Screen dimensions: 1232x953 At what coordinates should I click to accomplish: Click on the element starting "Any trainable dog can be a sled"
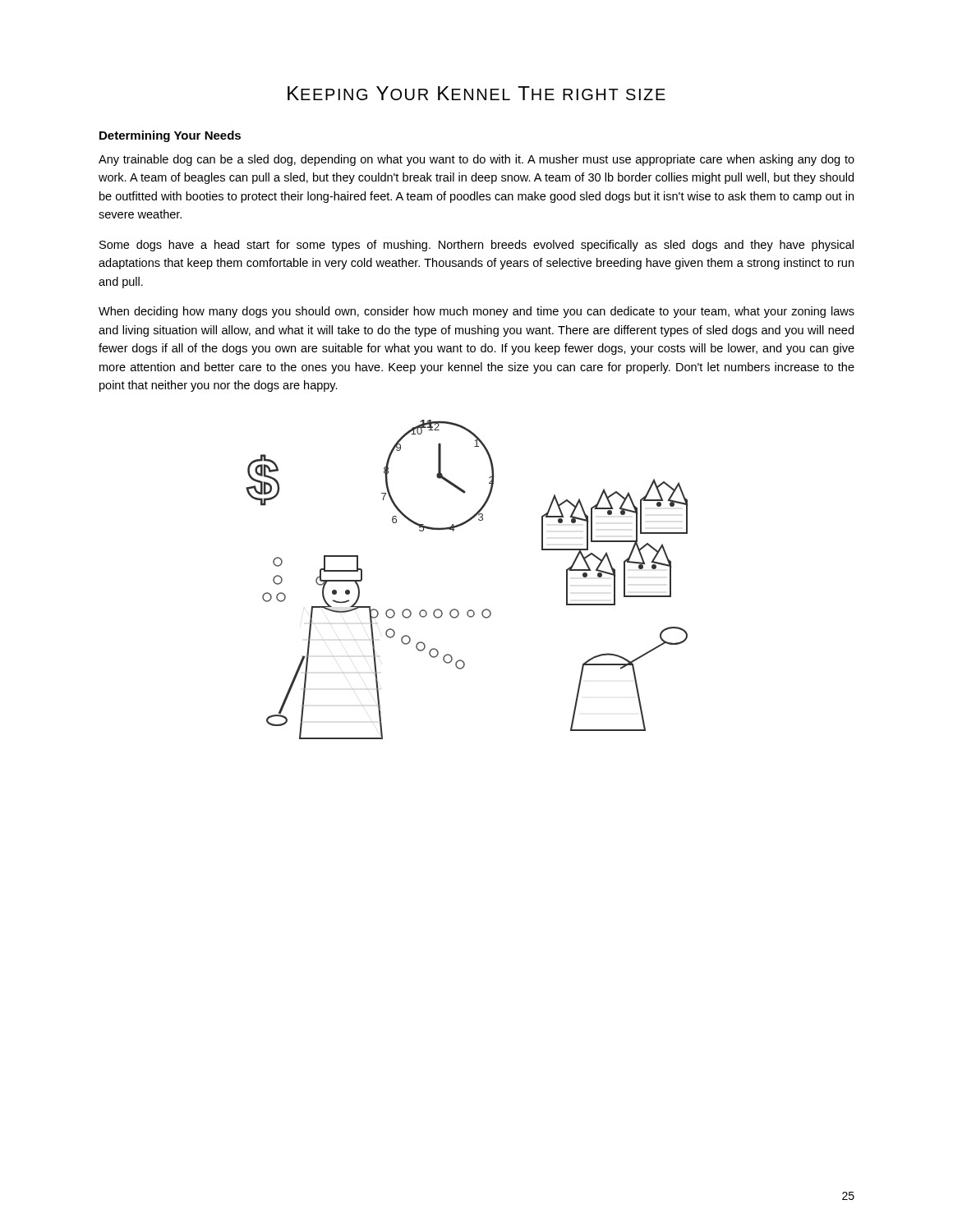tap(476, 187)
